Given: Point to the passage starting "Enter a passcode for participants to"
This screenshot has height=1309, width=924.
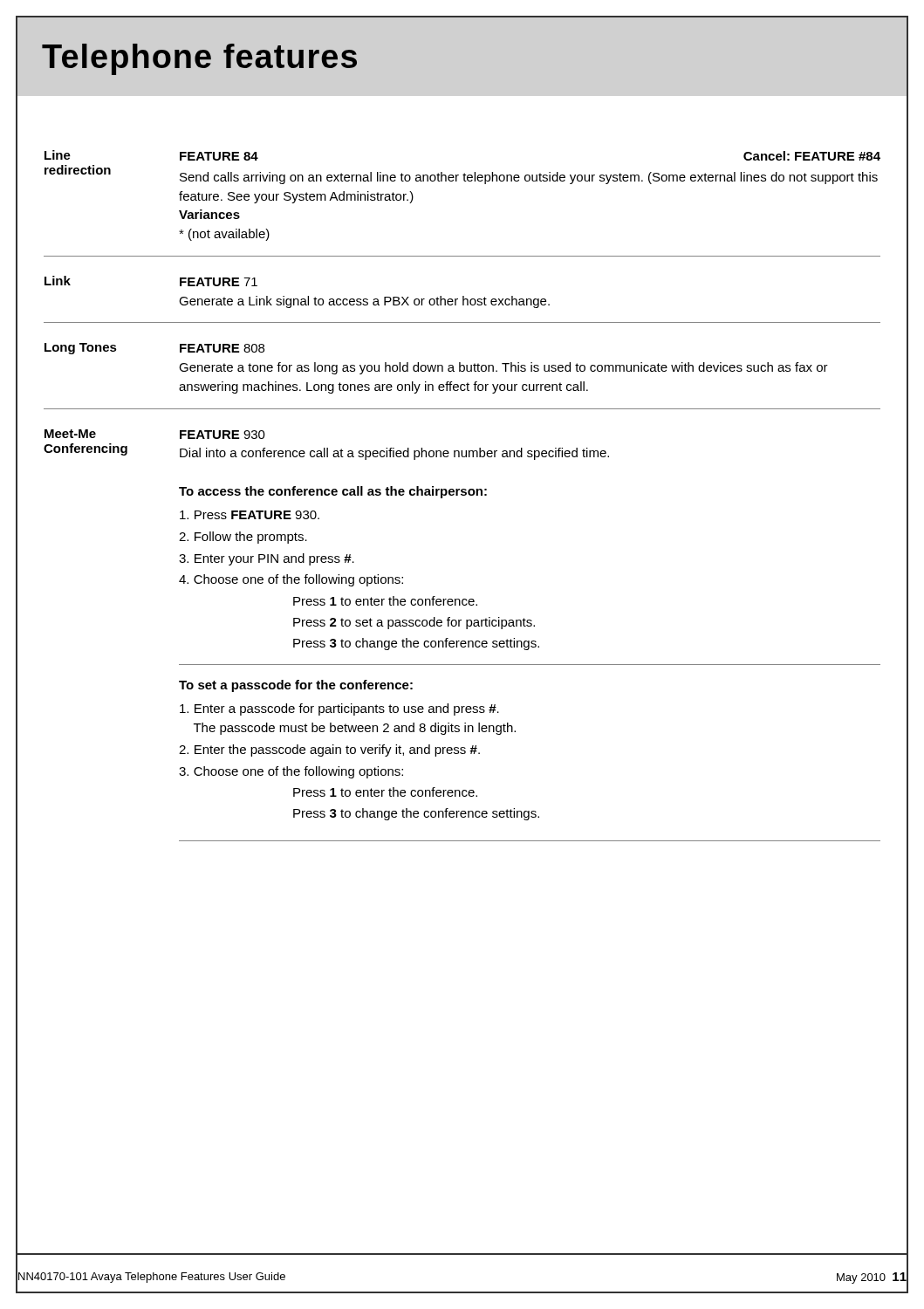Looking at the screenshot, I should pos(348,718).
